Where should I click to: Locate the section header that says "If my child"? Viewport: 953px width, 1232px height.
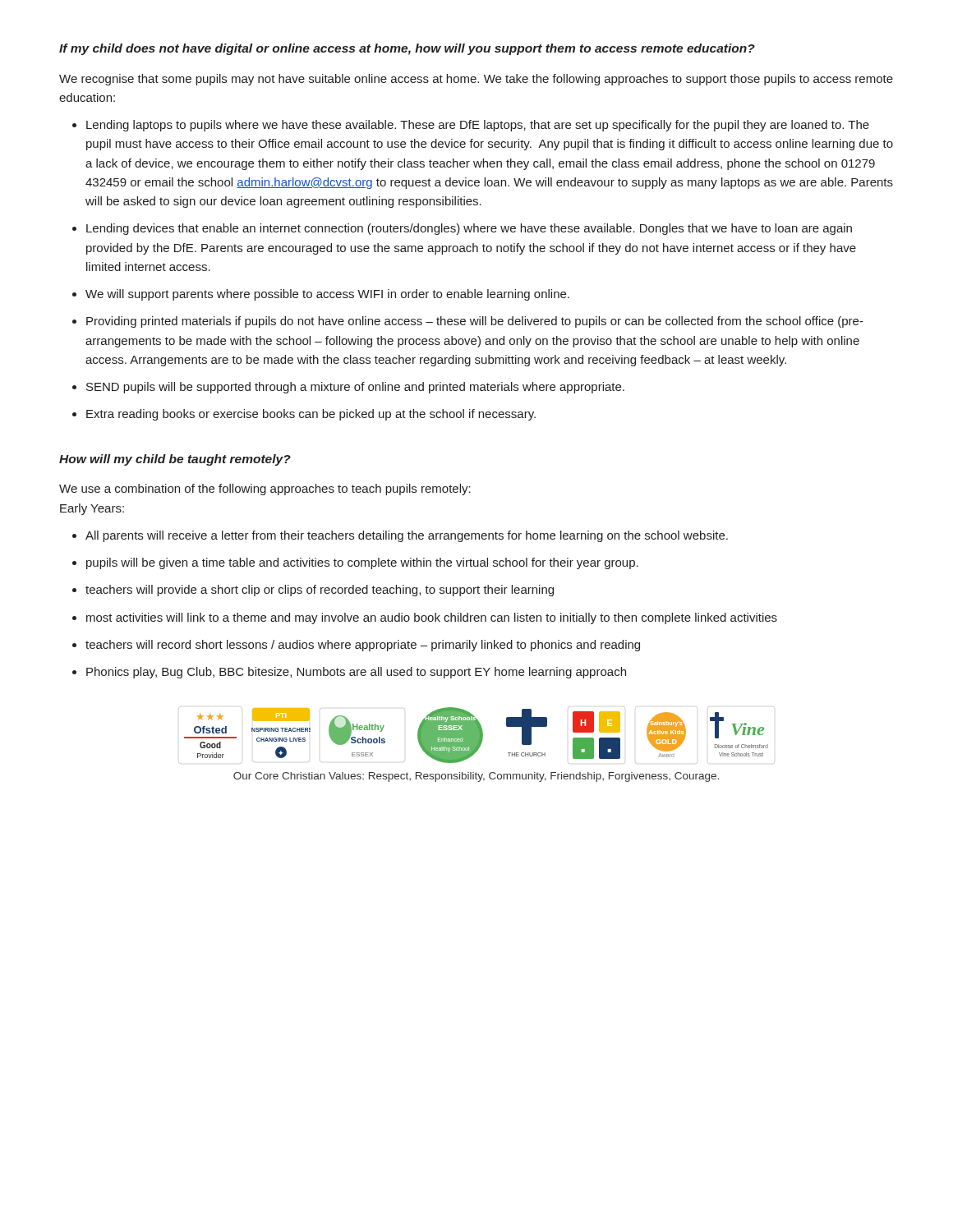[x=407, y=48]
